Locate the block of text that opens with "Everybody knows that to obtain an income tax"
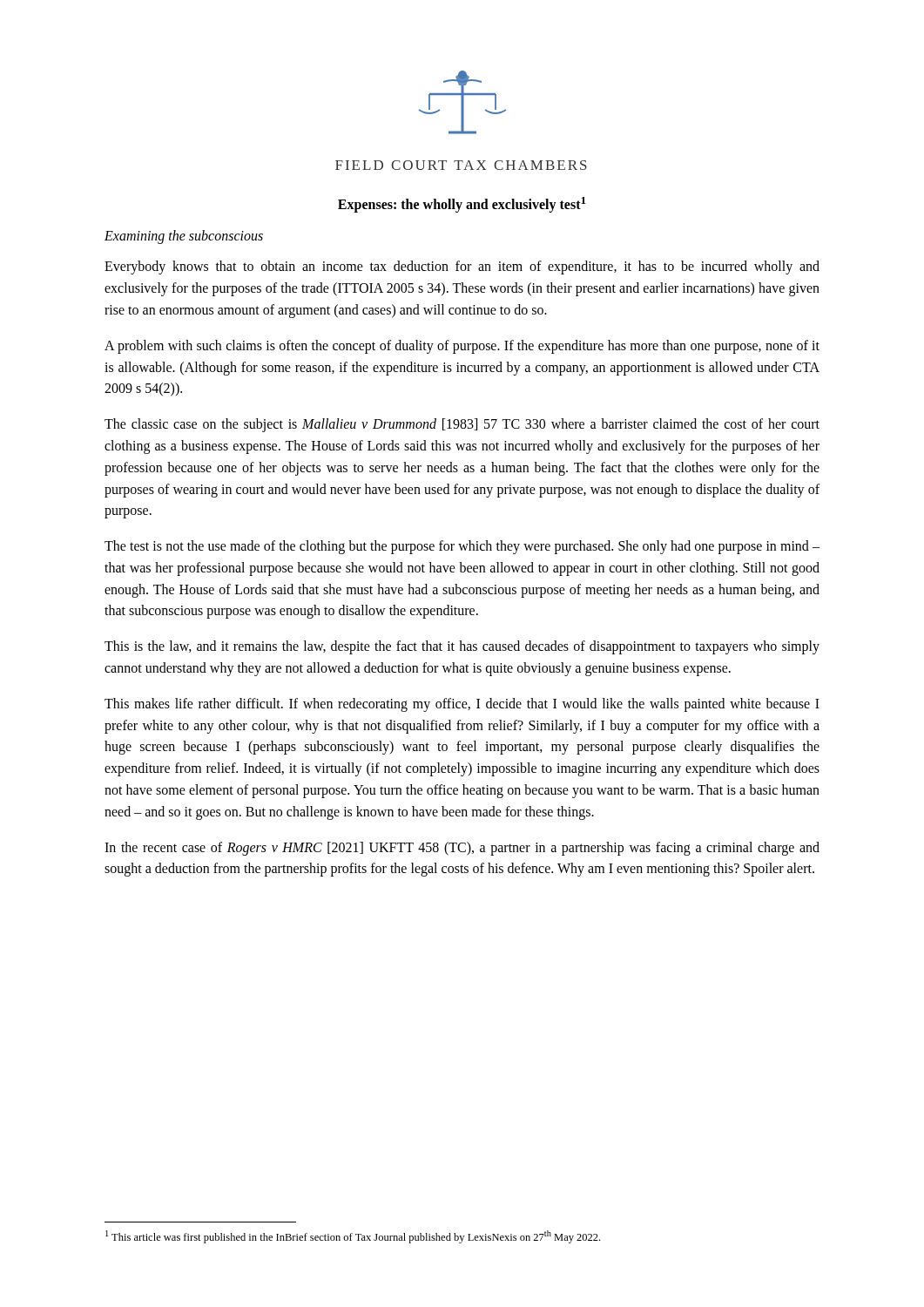This screenshot has width=924, height=1307. pyautogui.click(x=462, y=288)
